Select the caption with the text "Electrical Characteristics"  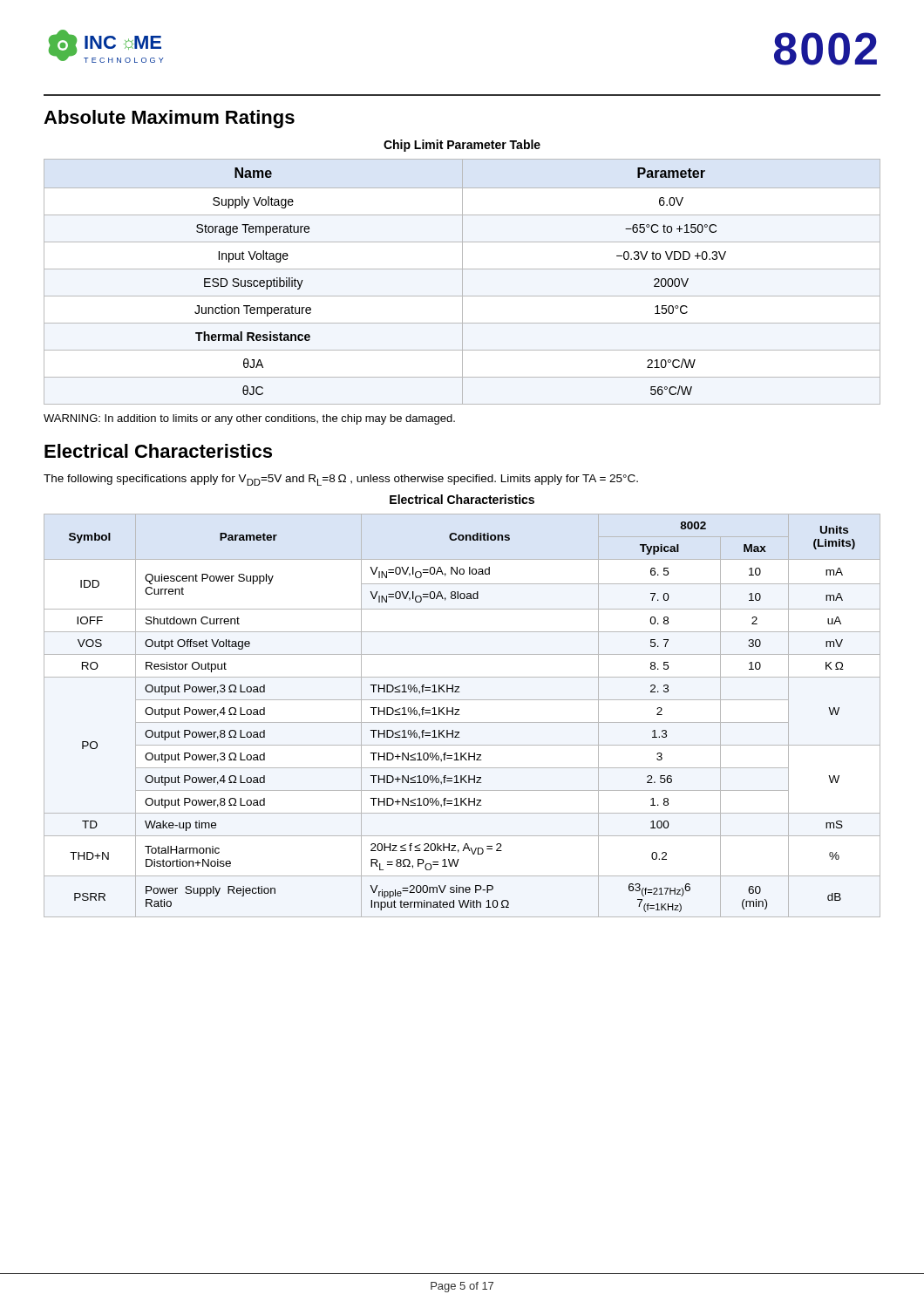point(462,499)
